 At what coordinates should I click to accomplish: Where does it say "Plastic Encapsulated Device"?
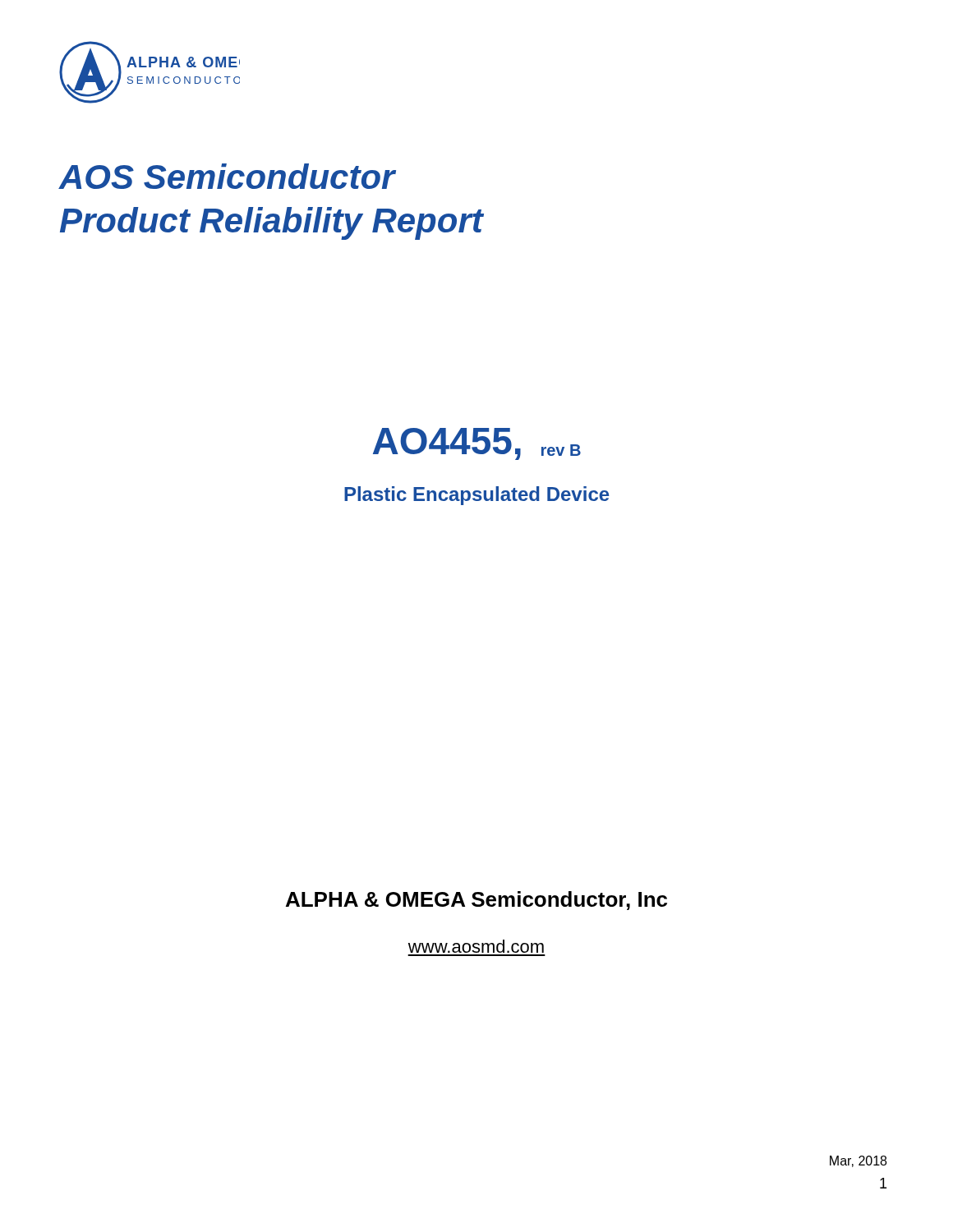(x=476, y=494)
